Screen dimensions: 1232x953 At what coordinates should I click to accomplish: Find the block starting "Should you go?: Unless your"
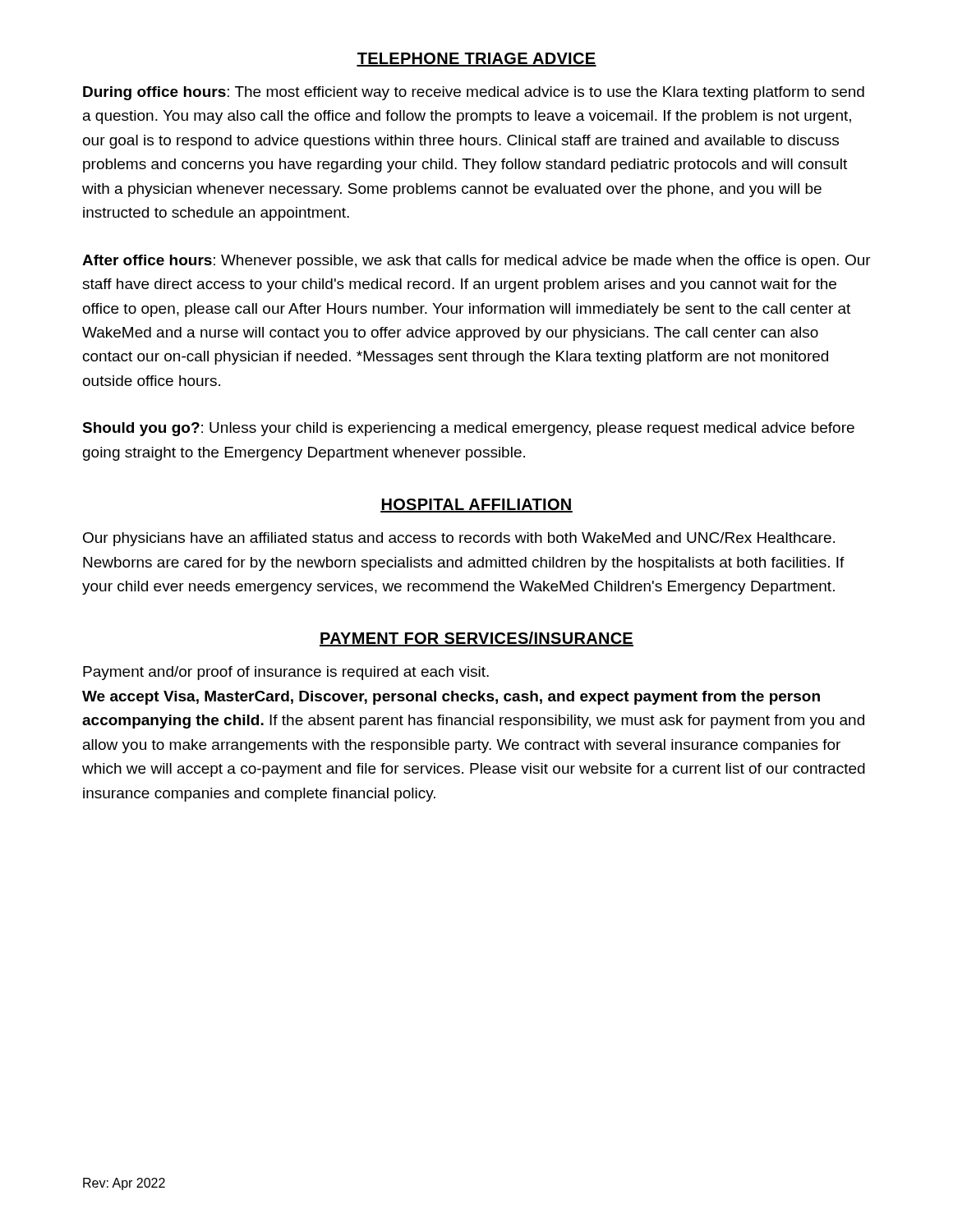point(468,440)
